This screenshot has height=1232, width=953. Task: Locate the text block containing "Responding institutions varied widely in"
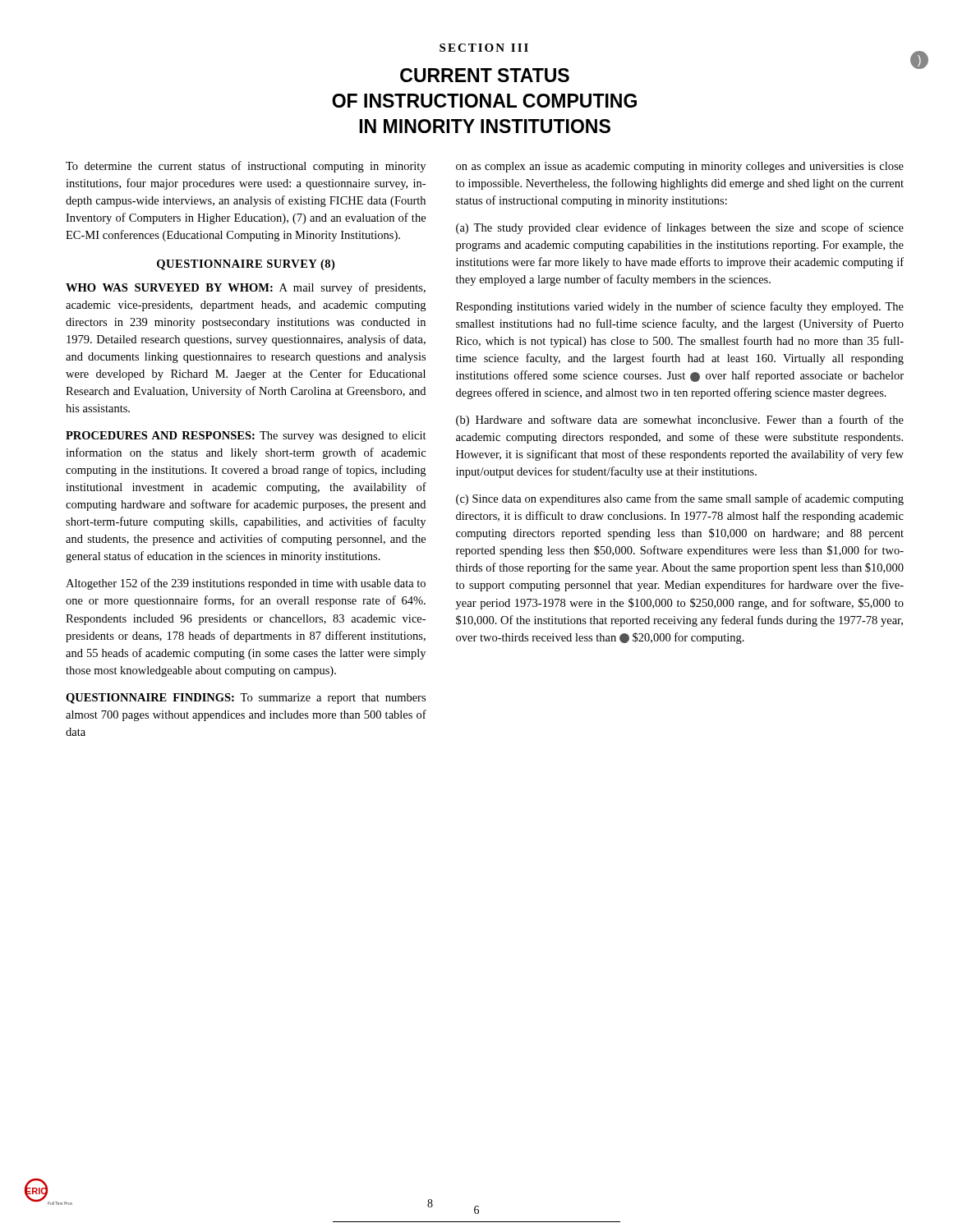pos(680,350)
